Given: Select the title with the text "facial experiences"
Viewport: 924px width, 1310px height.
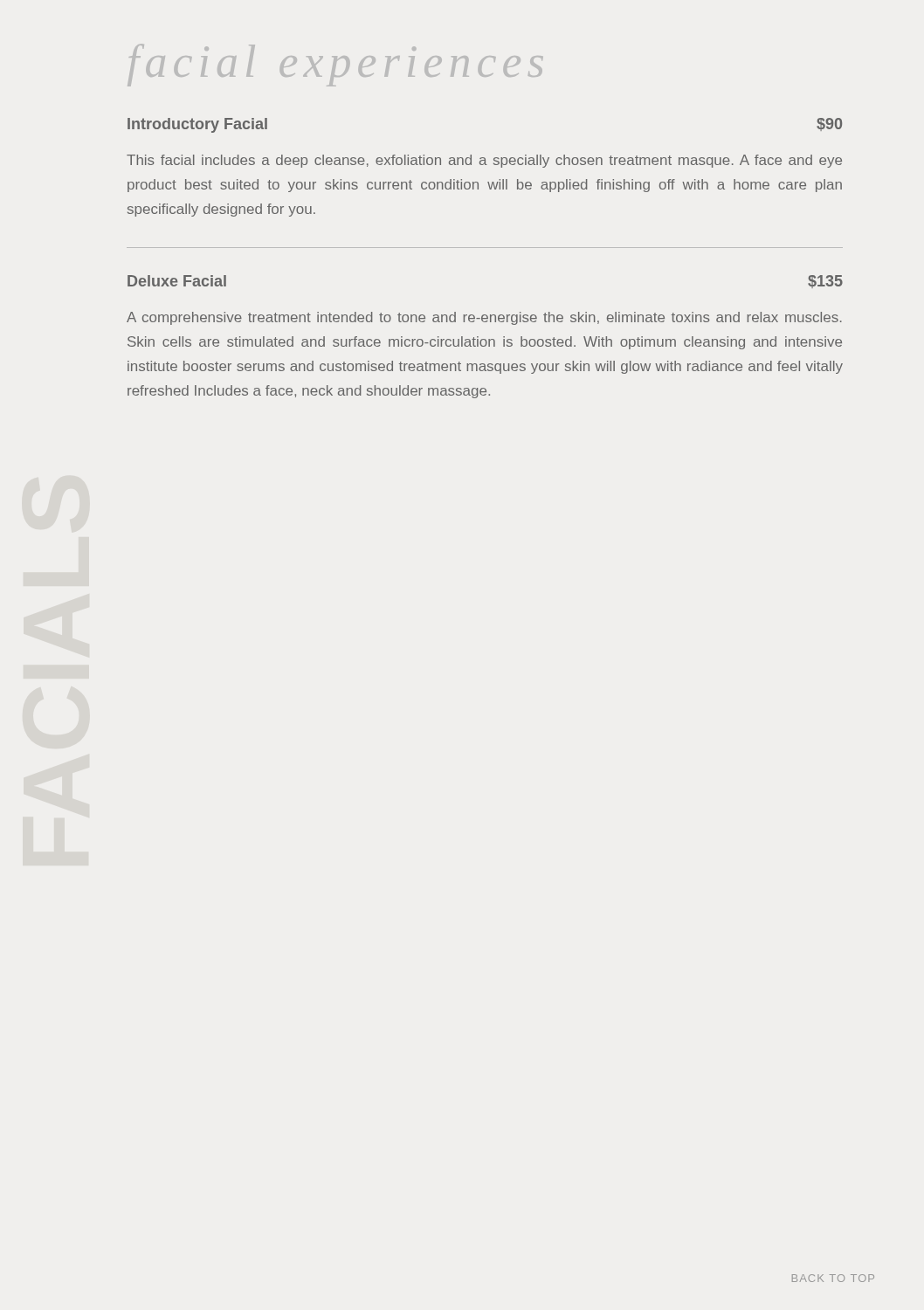Looking at the screenshot, I should pyautogui.click(x=485, y=62).
